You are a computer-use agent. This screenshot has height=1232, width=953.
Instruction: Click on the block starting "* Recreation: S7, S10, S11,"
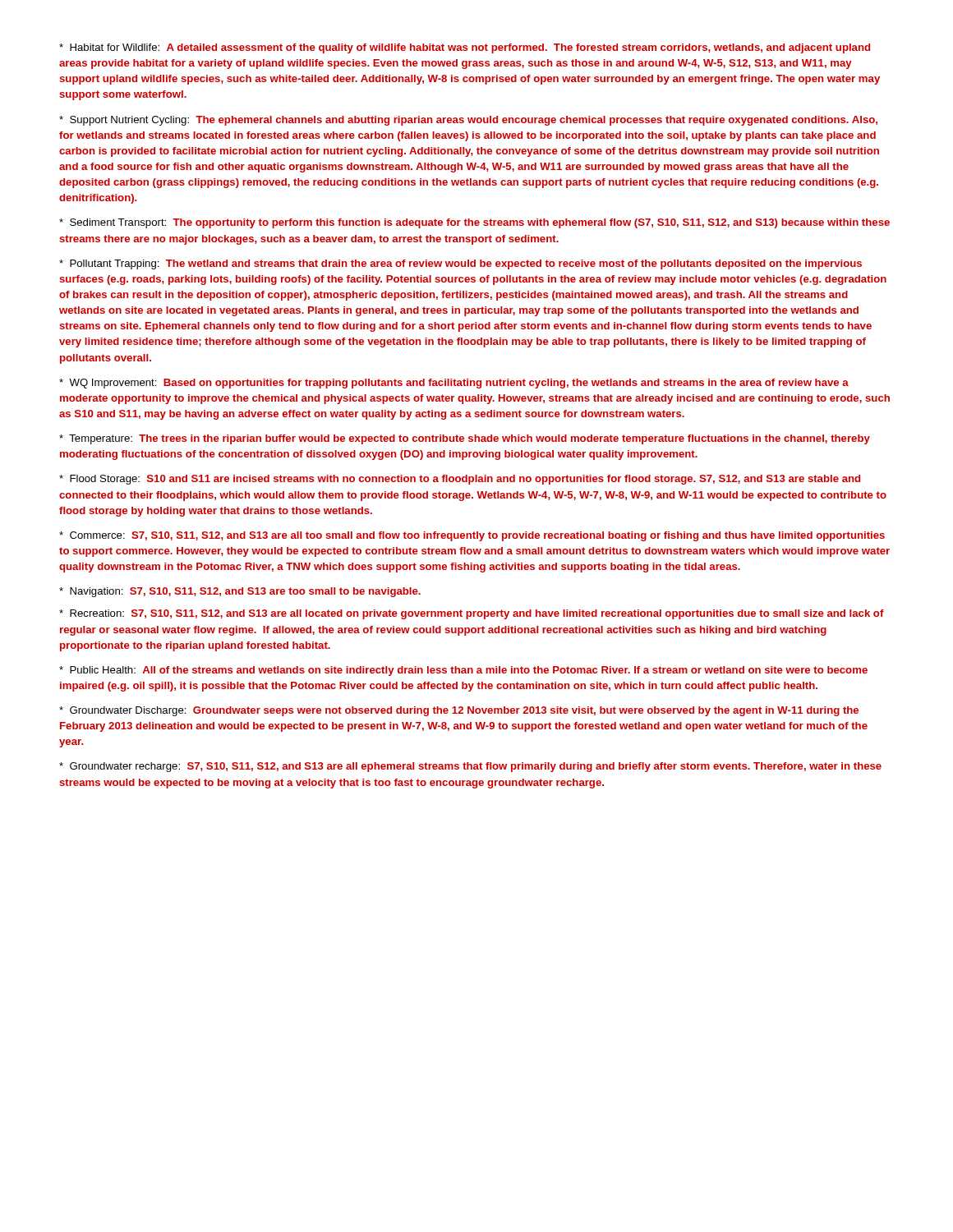tap(471, 629)
